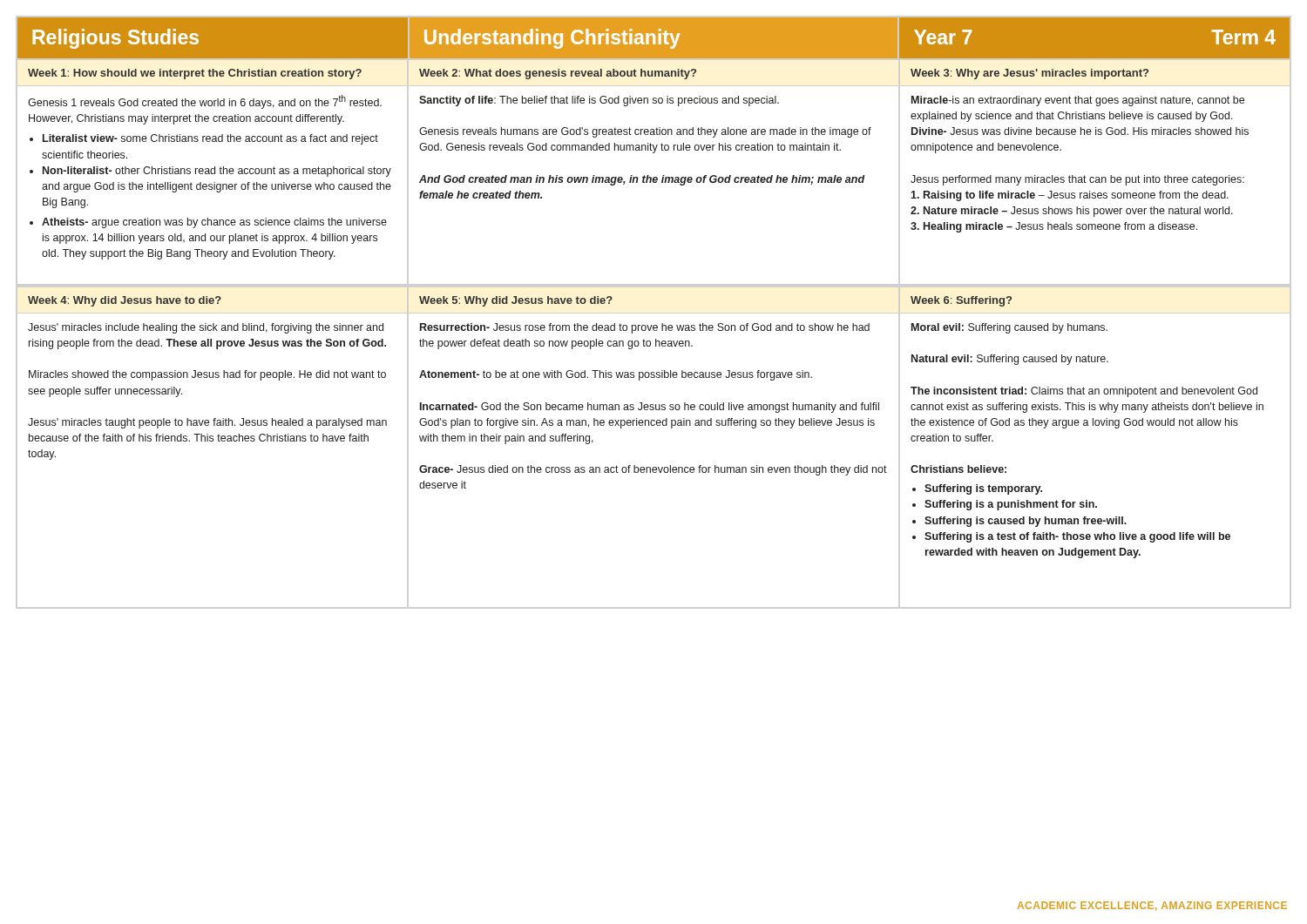Image resolution: width=1307 pixels, height=924 pixels.
Task: Locate the section header containing "Week 4: Why did Jesus"
Action: [125, 300]
